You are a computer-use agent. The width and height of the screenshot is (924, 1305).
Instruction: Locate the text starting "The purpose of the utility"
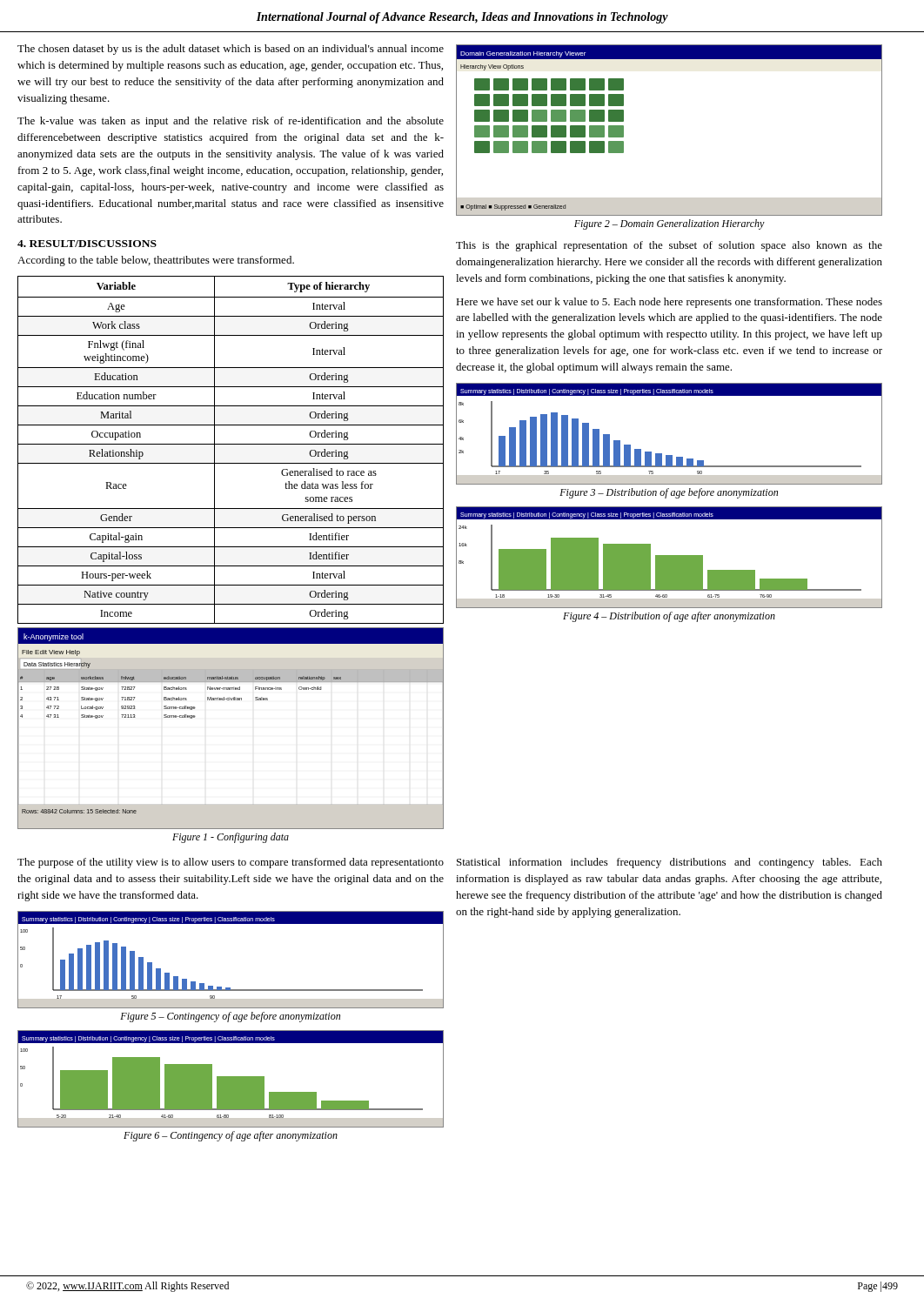click(x=231, y=879)
